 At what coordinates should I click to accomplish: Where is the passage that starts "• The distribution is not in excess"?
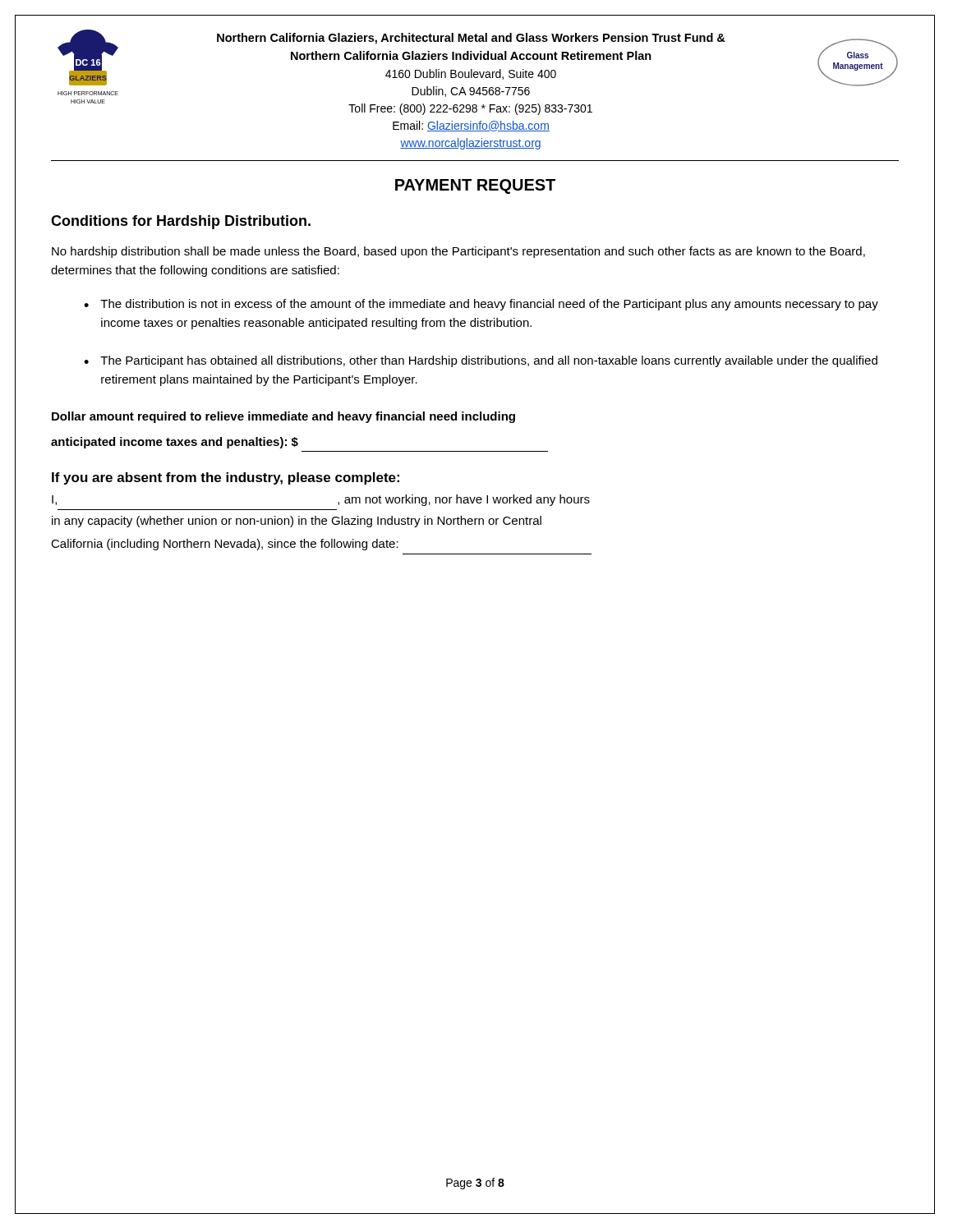coord(491,313)
